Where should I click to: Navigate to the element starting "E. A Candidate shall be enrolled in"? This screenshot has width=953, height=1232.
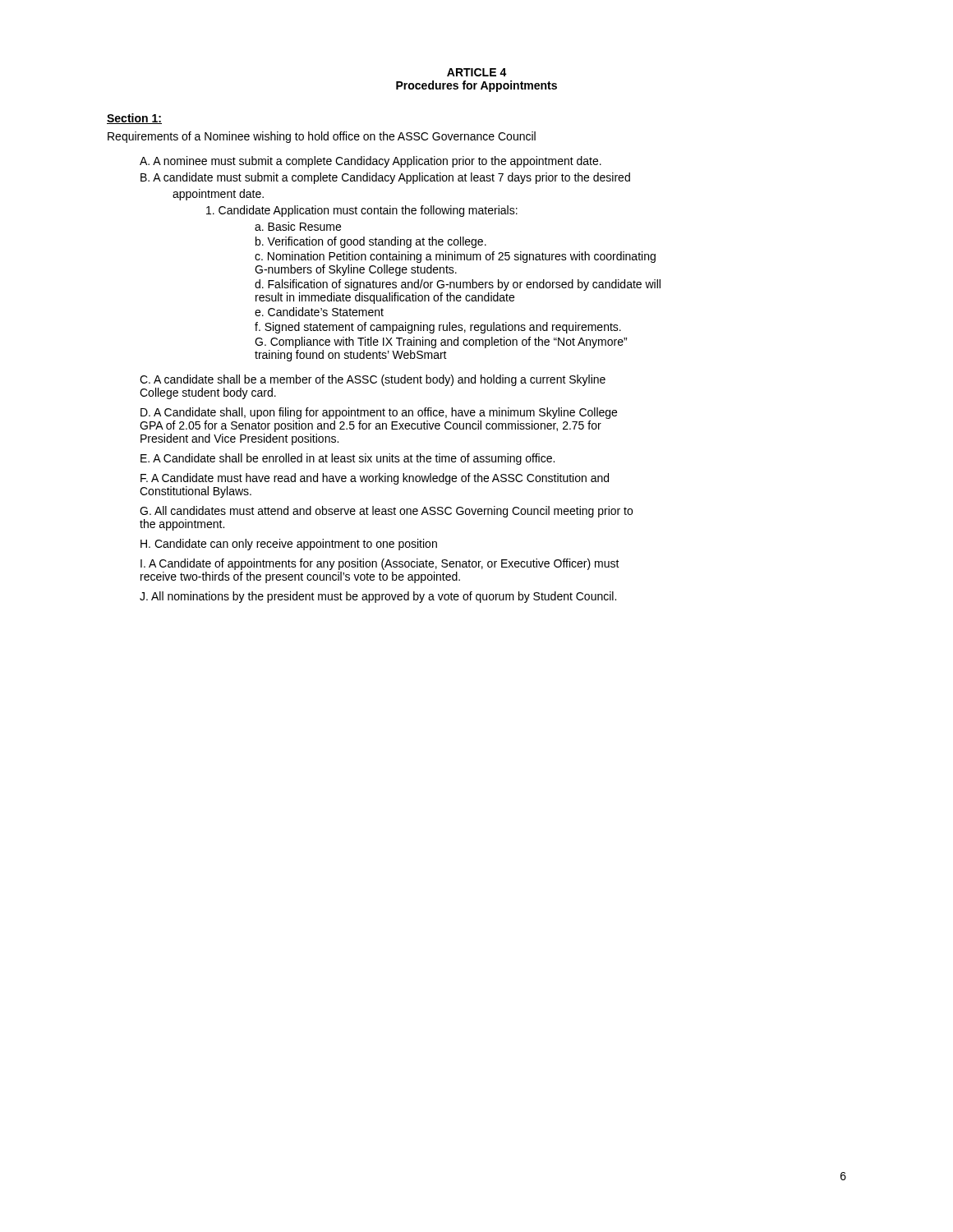(348, 458)
